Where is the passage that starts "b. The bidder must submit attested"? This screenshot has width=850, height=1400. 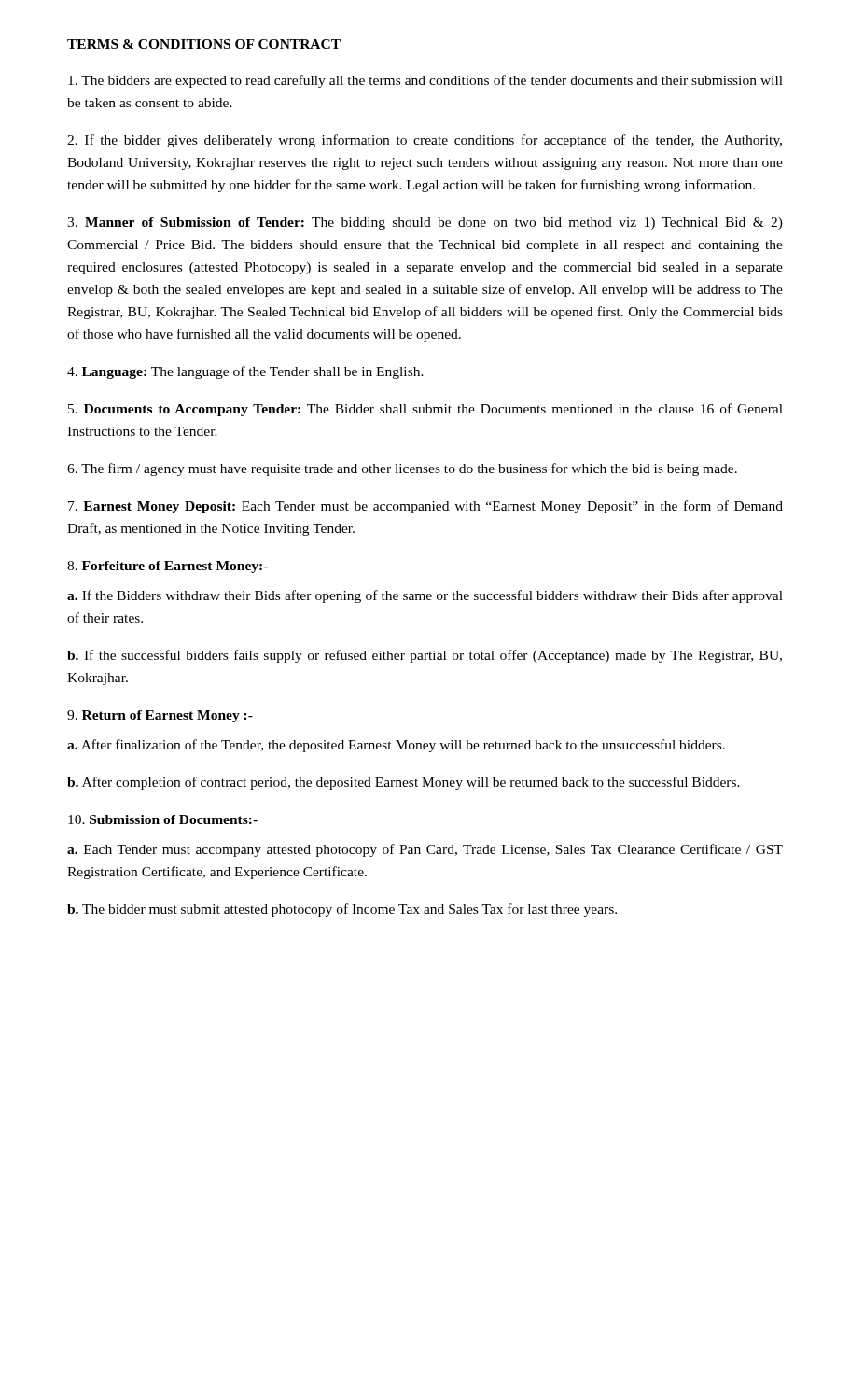[x=342, y=909]
